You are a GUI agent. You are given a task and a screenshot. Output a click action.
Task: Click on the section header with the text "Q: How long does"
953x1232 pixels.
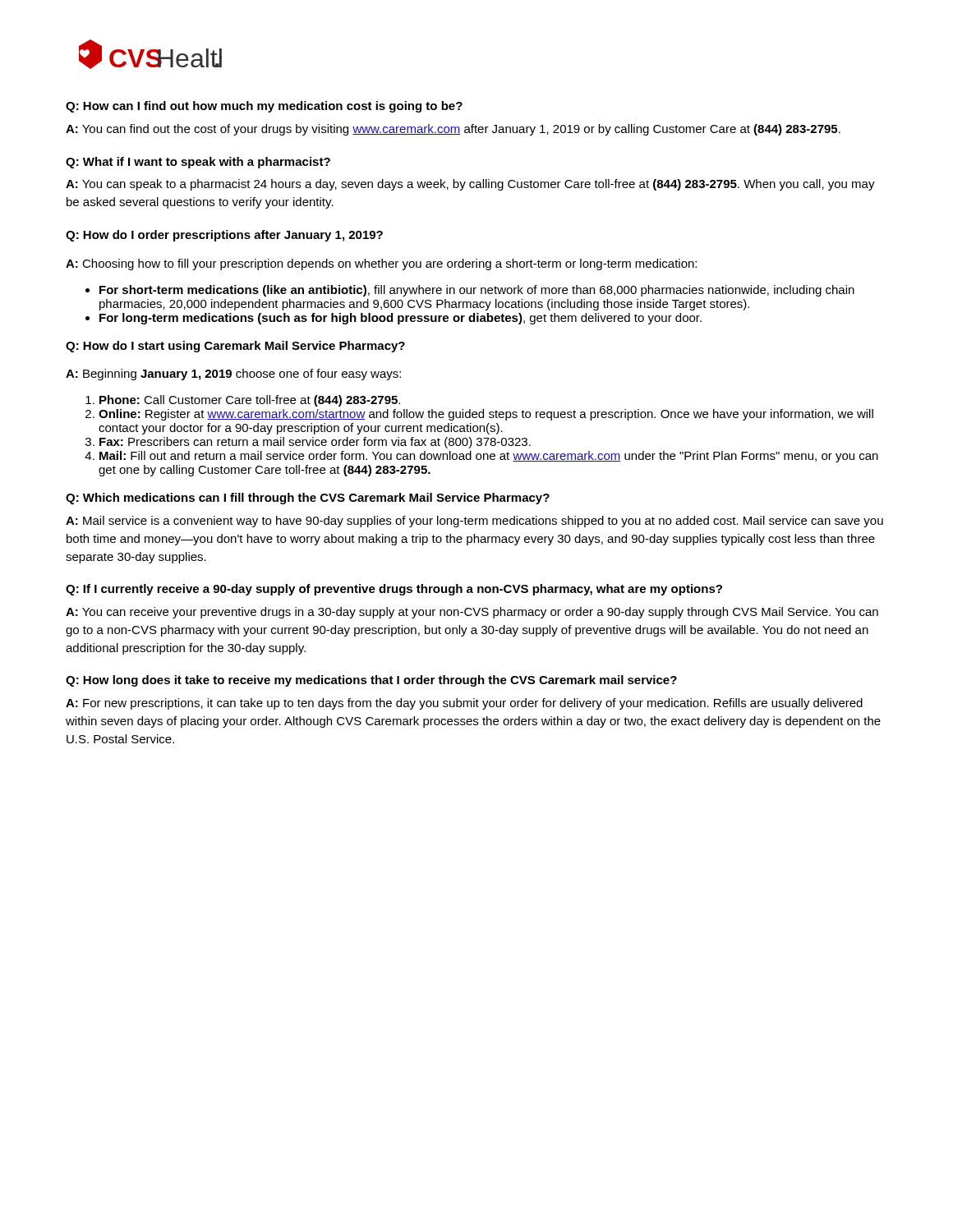tap(476, 680)
